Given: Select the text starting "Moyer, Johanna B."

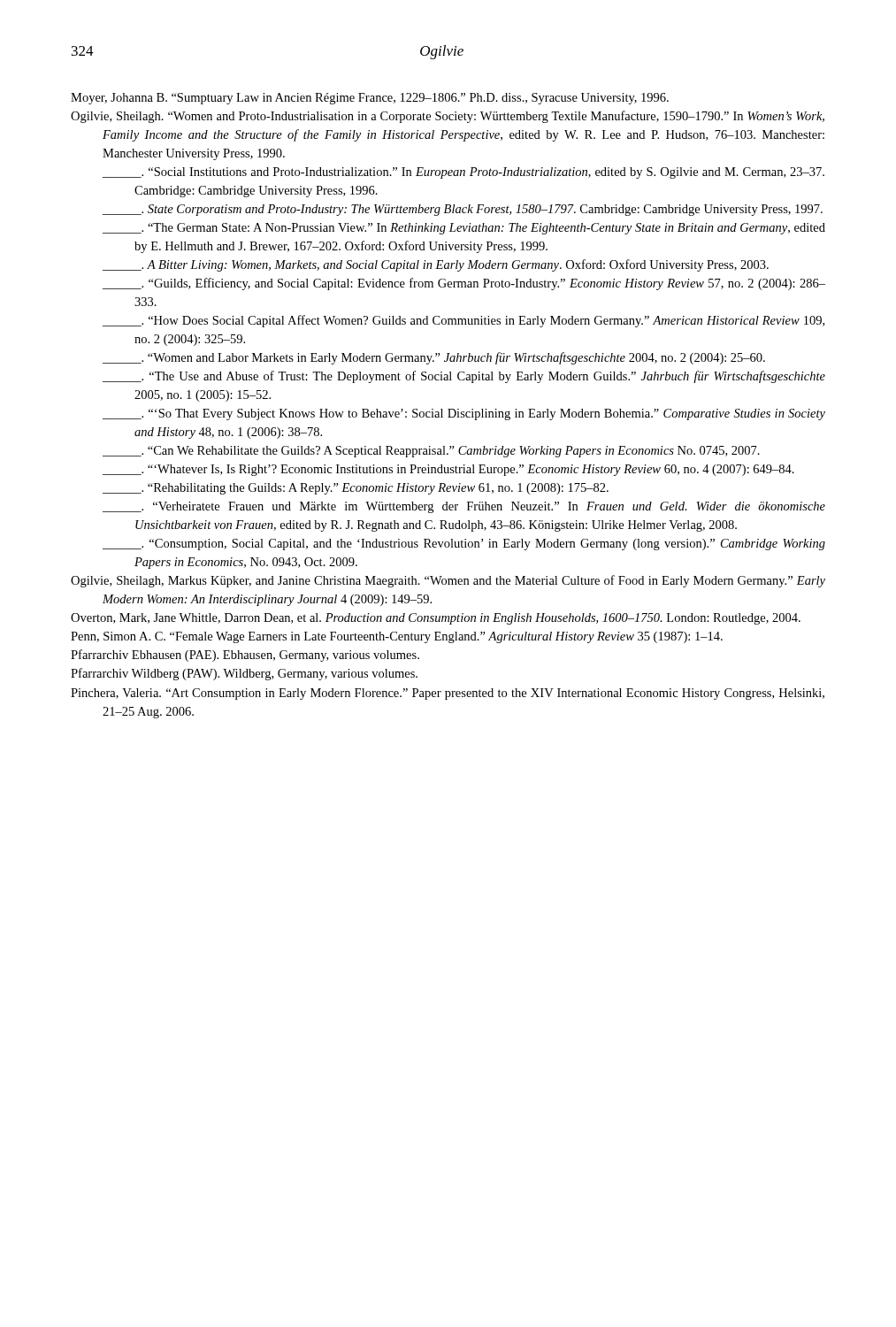Looking at the screenshot, I should 370,97.
